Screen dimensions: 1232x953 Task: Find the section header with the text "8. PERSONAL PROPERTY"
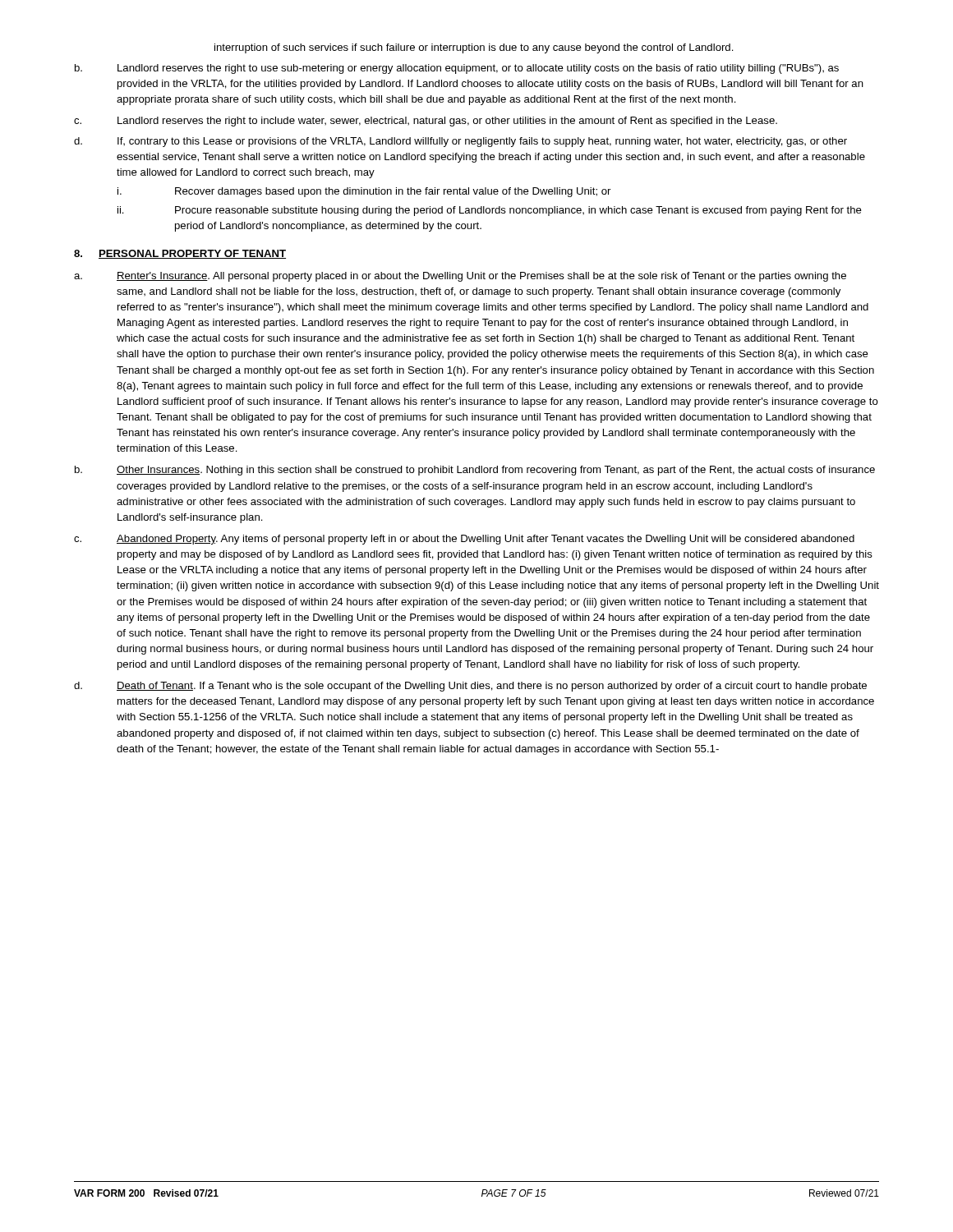(180, 253)
